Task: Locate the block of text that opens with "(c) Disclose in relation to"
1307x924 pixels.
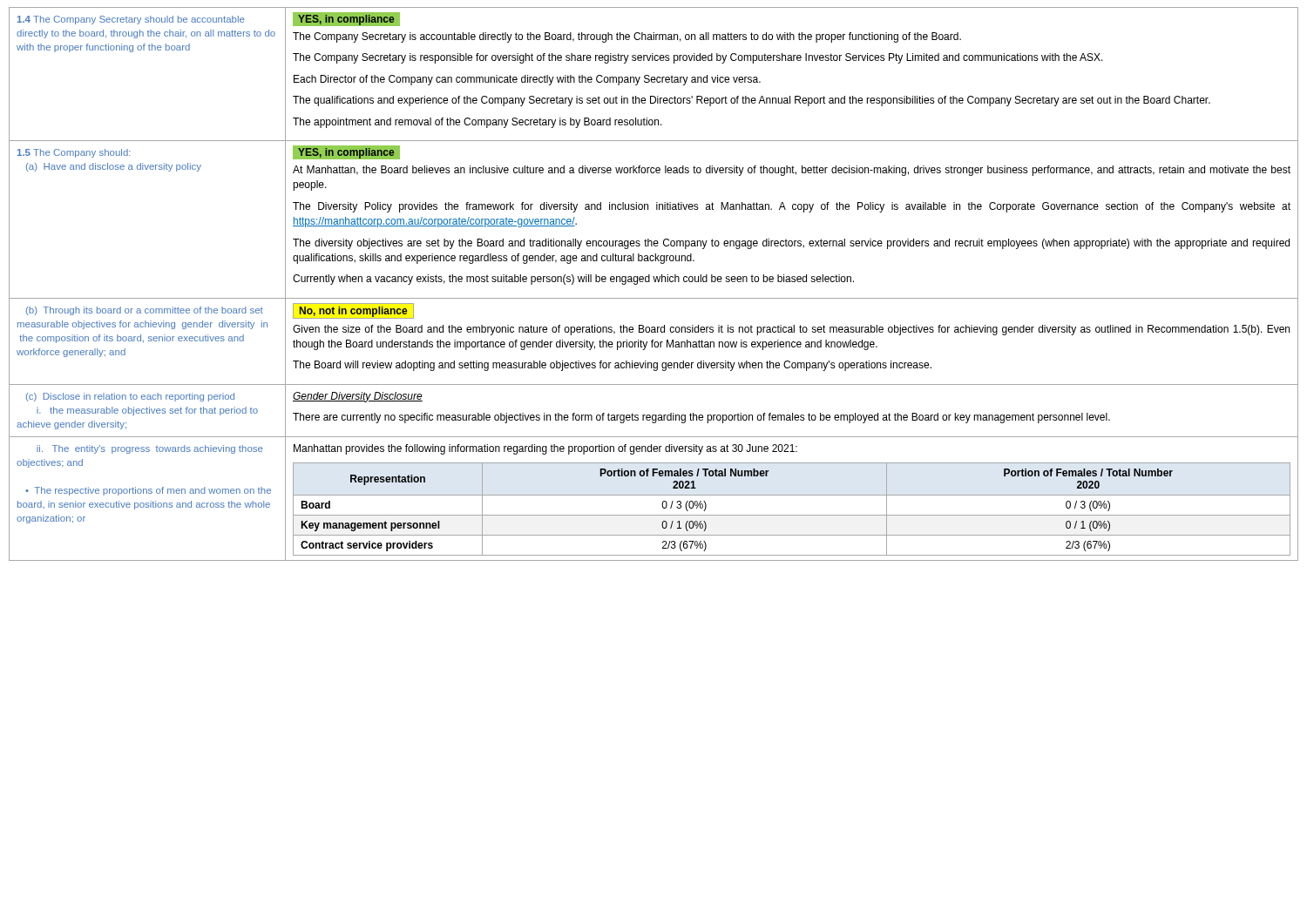Action: (x=137, y=410)
